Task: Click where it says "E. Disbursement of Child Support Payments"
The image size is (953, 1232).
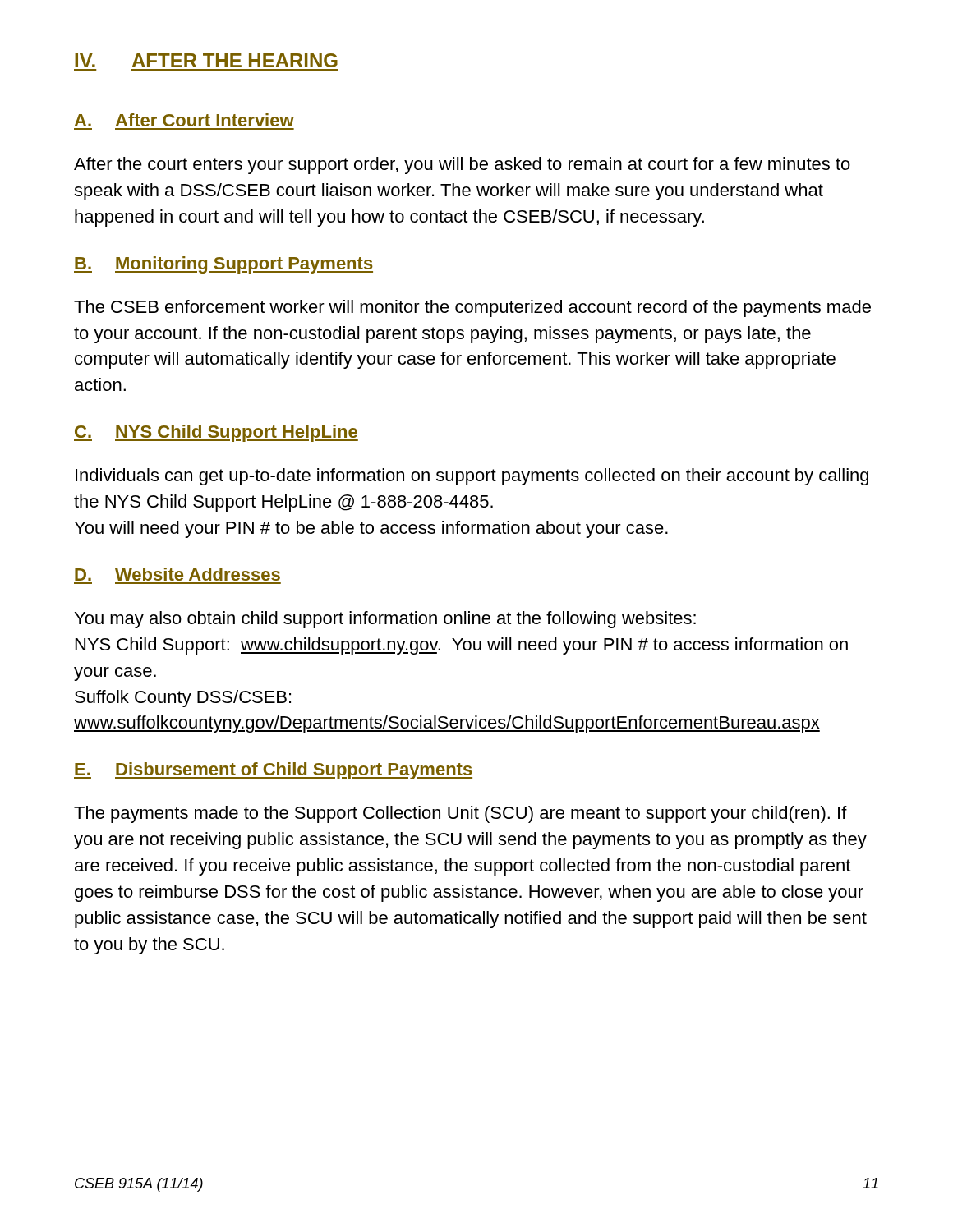Action: [x=476, y=775]
